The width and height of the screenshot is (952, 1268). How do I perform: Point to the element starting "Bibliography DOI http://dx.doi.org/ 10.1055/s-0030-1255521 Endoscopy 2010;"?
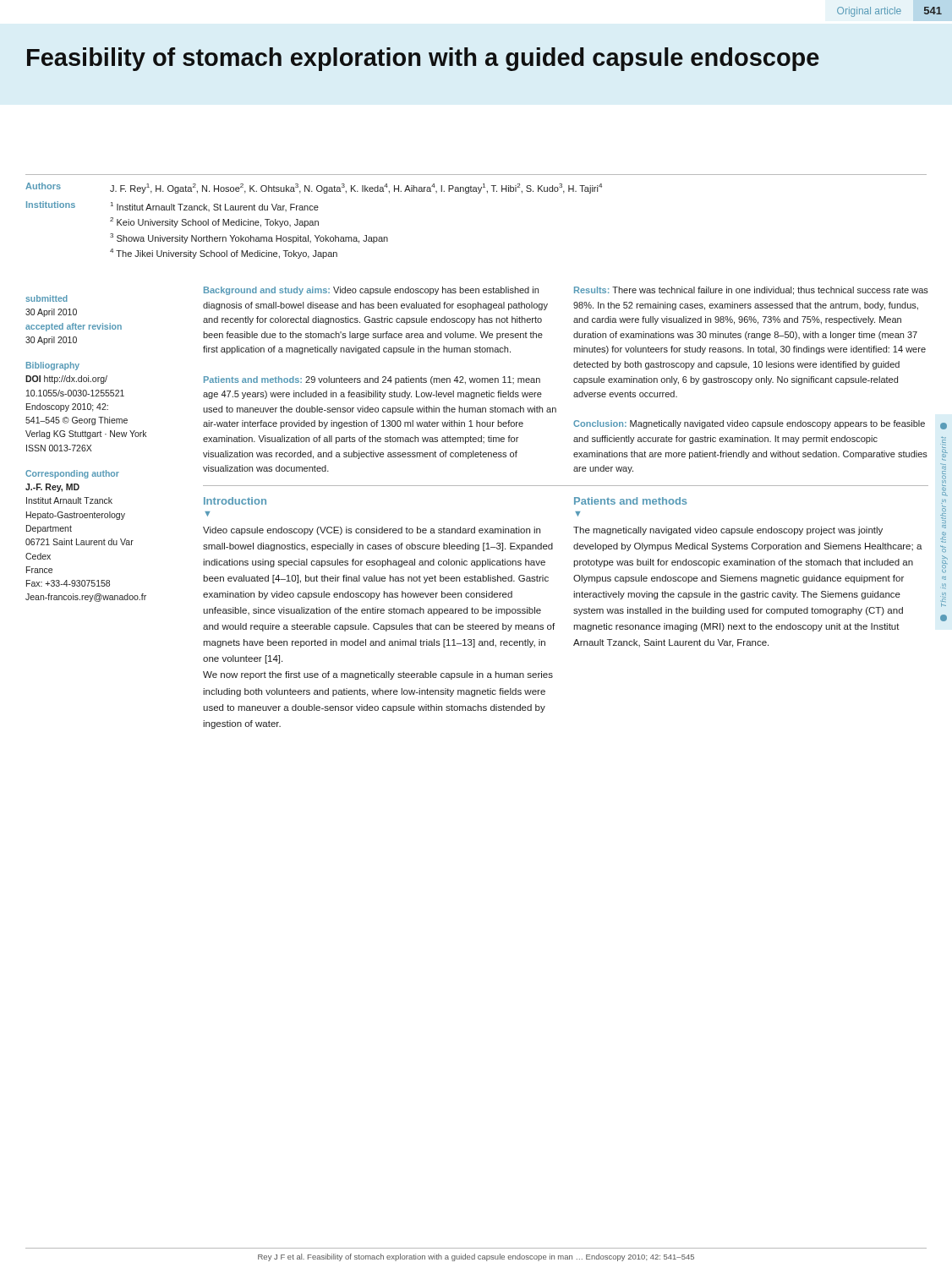pos(108,406)
